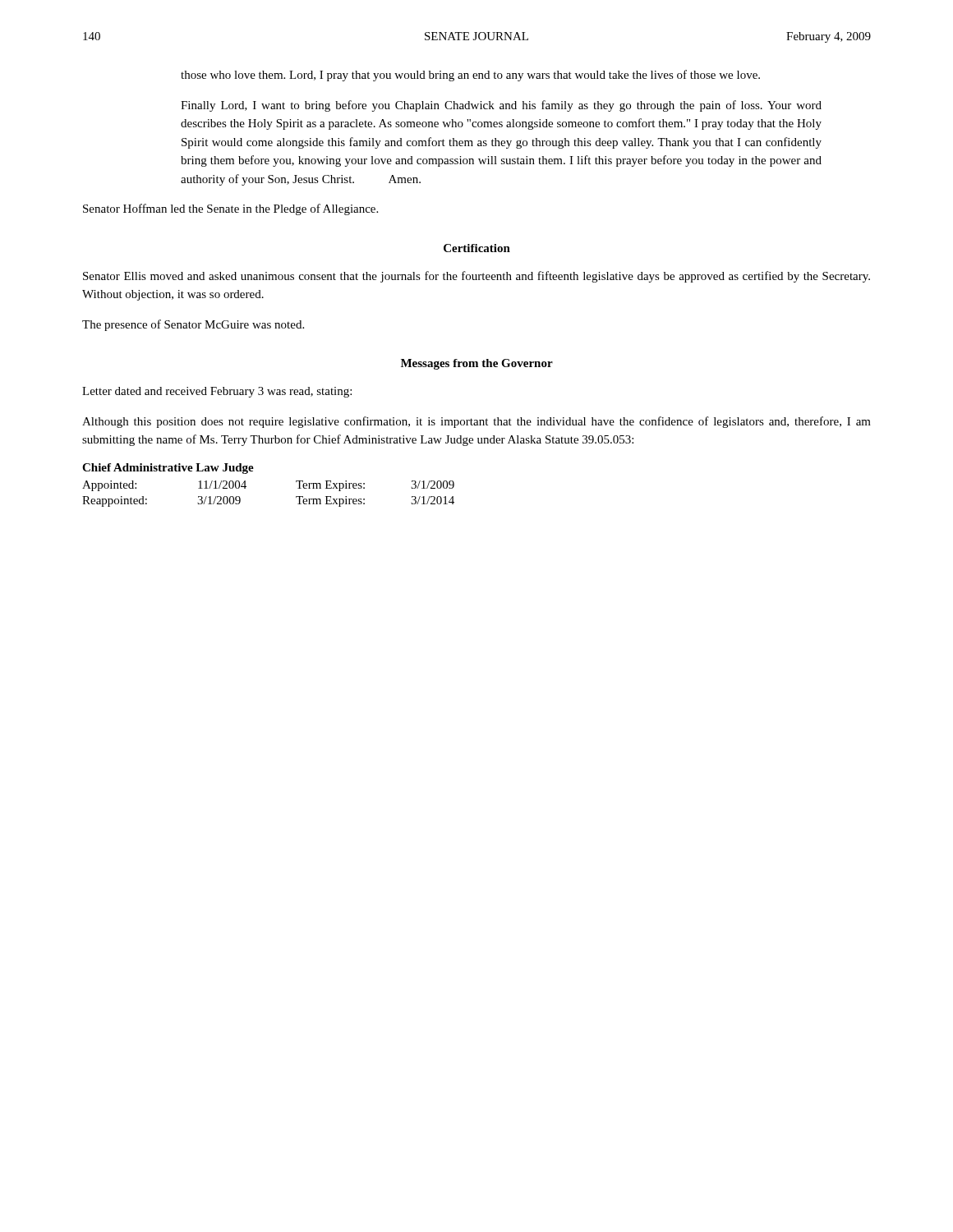Locate the text starting "Messages from the Governor"

pos(476,363)
